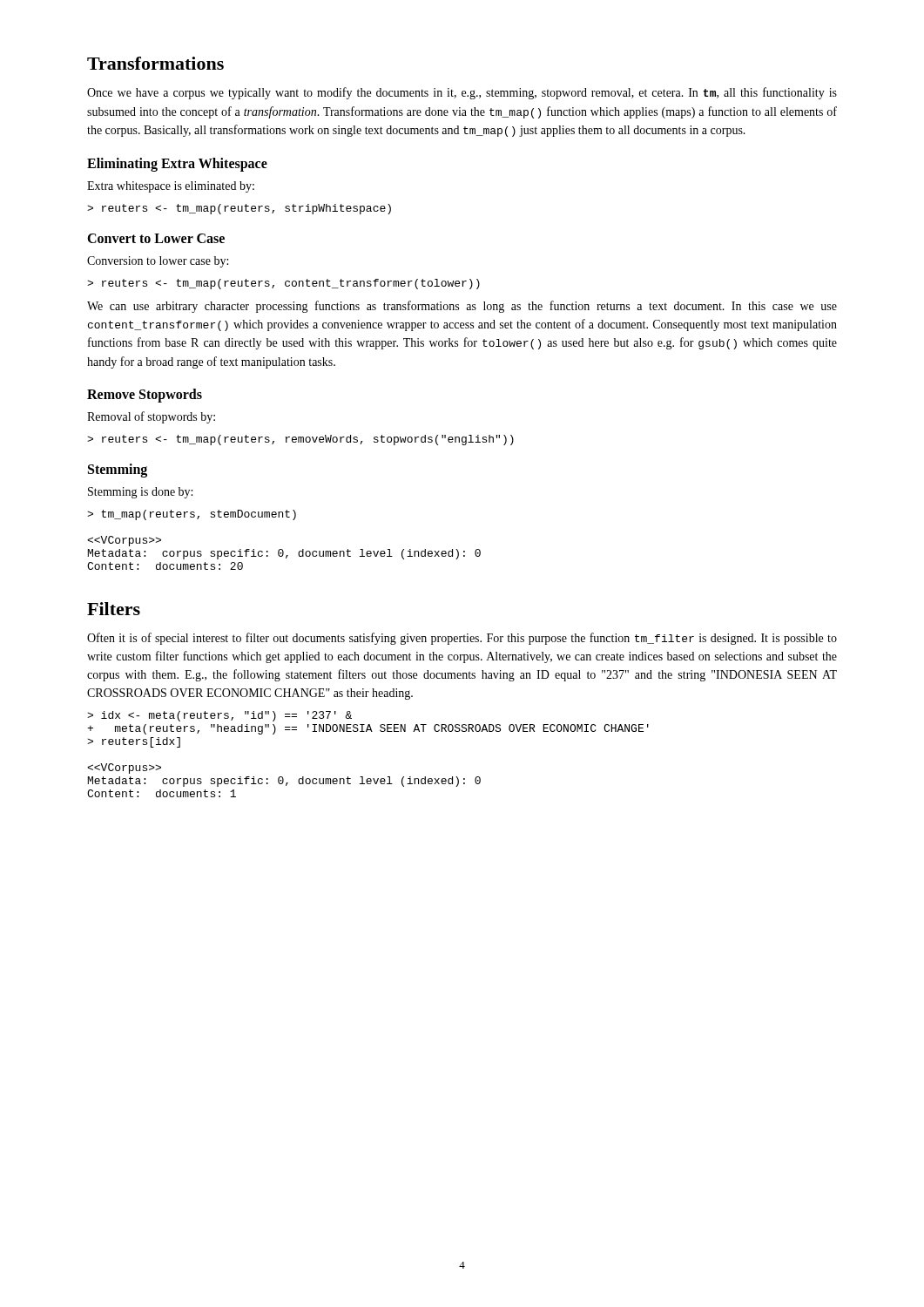Select the text starting "Convert to Lower"
Image resolution: width=924 pixels, height=1307 pixels.
156,238
